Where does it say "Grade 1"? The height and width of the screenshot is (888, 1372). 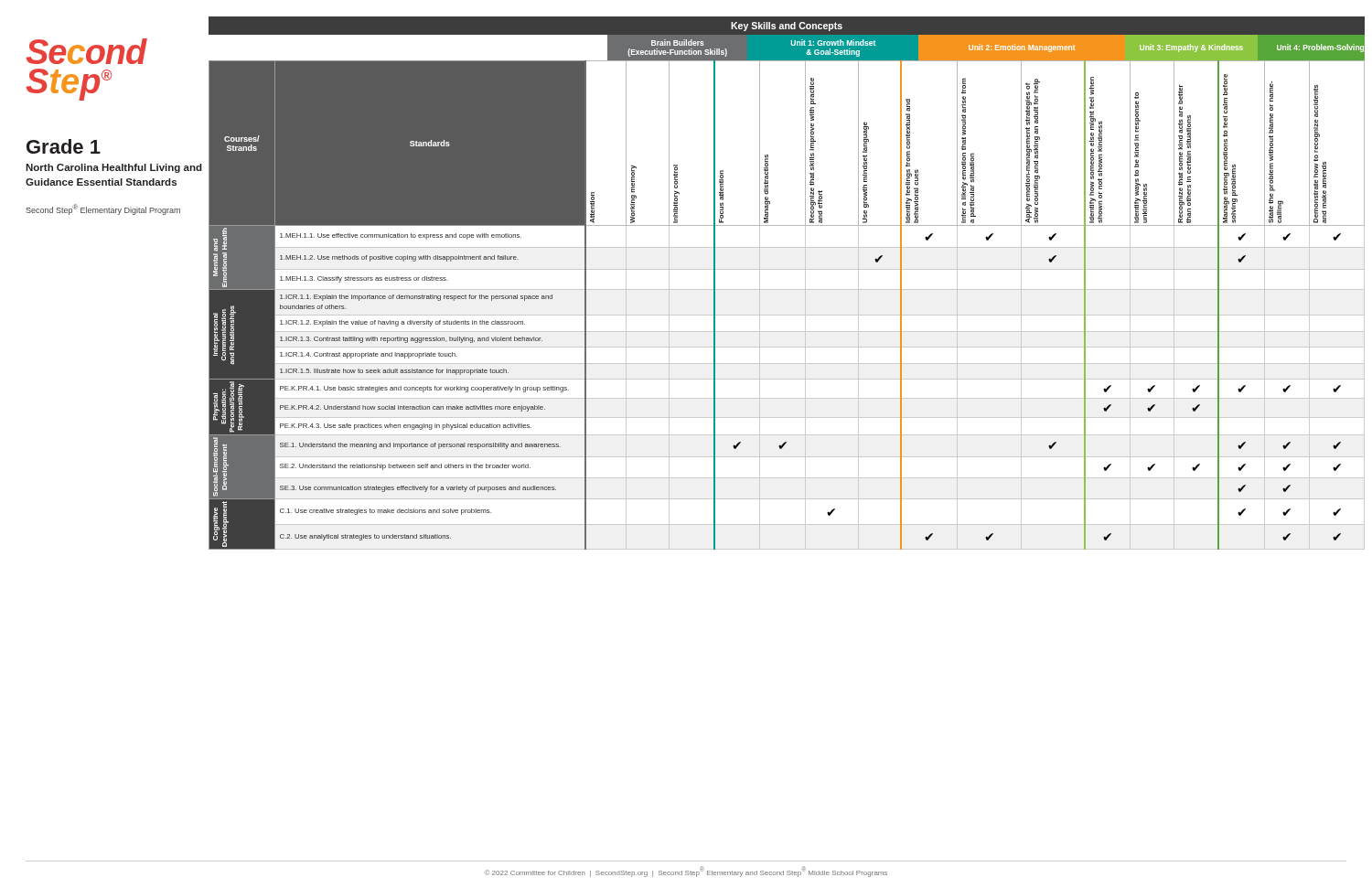tap(63, 147)
